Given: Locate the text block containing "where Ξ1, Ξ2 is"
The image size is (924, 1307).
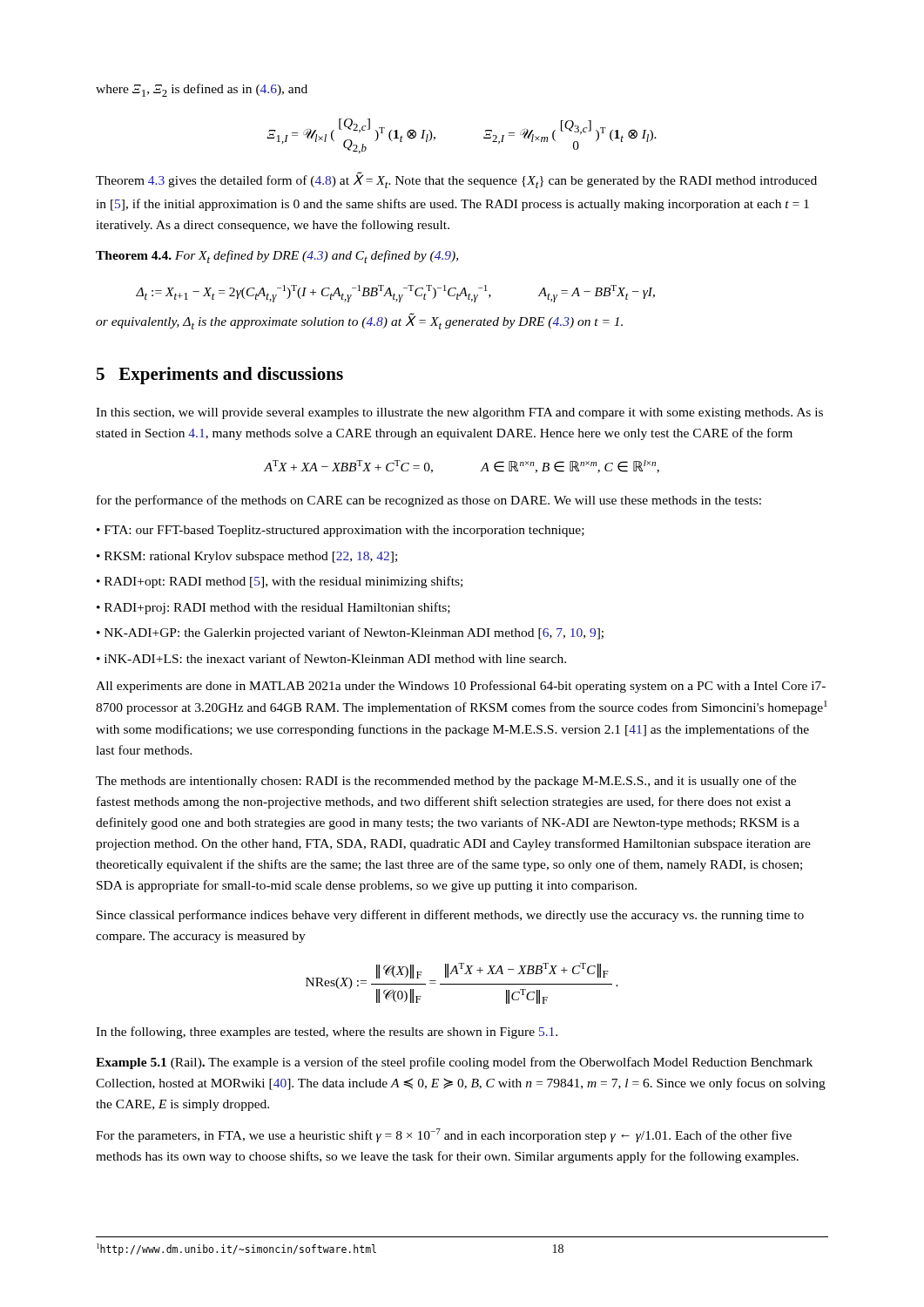Looking at the screenshot, I should pos(202,90).
